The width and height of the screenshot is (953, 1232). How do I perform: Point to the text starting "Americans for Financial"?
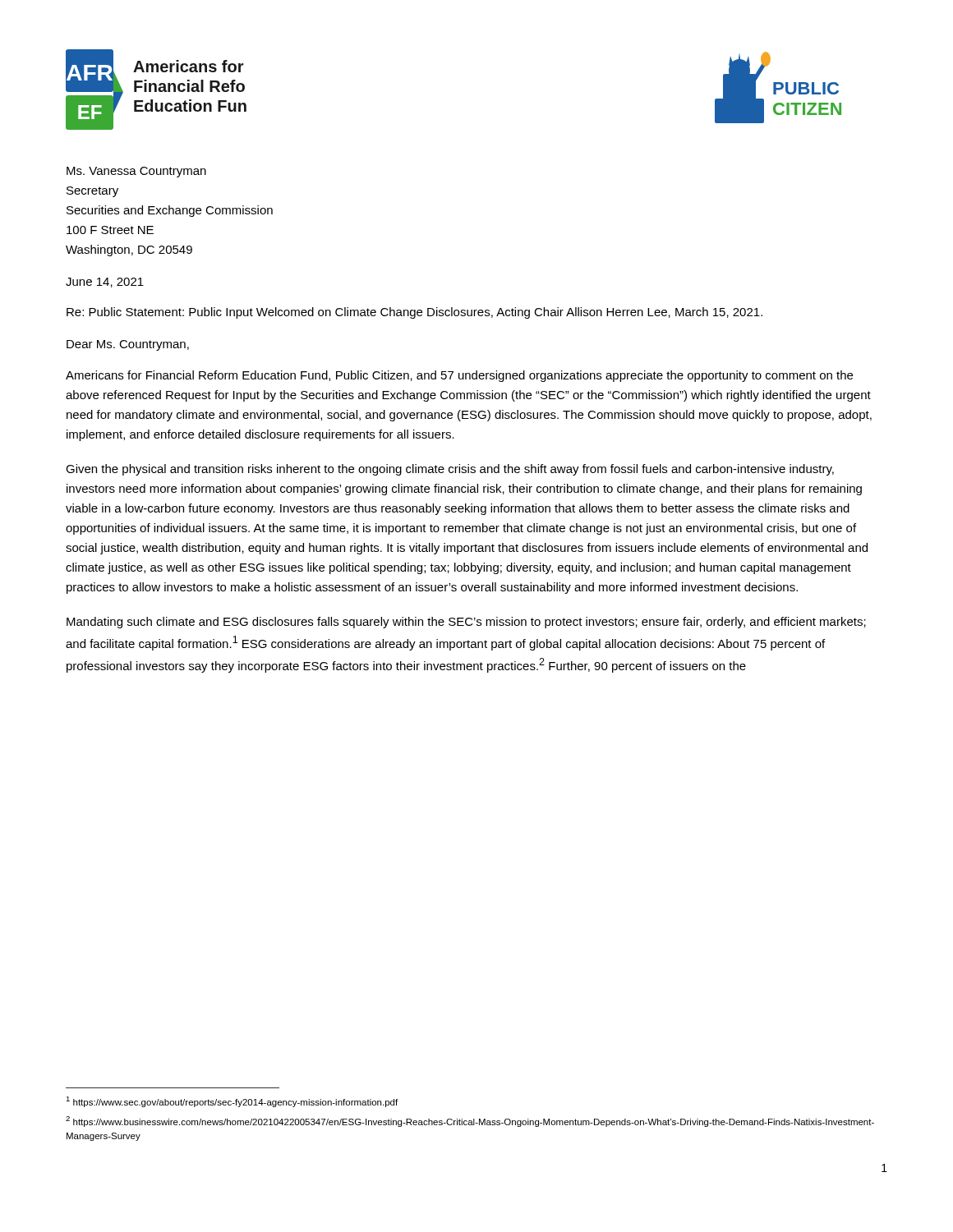(x=469, y=404)
